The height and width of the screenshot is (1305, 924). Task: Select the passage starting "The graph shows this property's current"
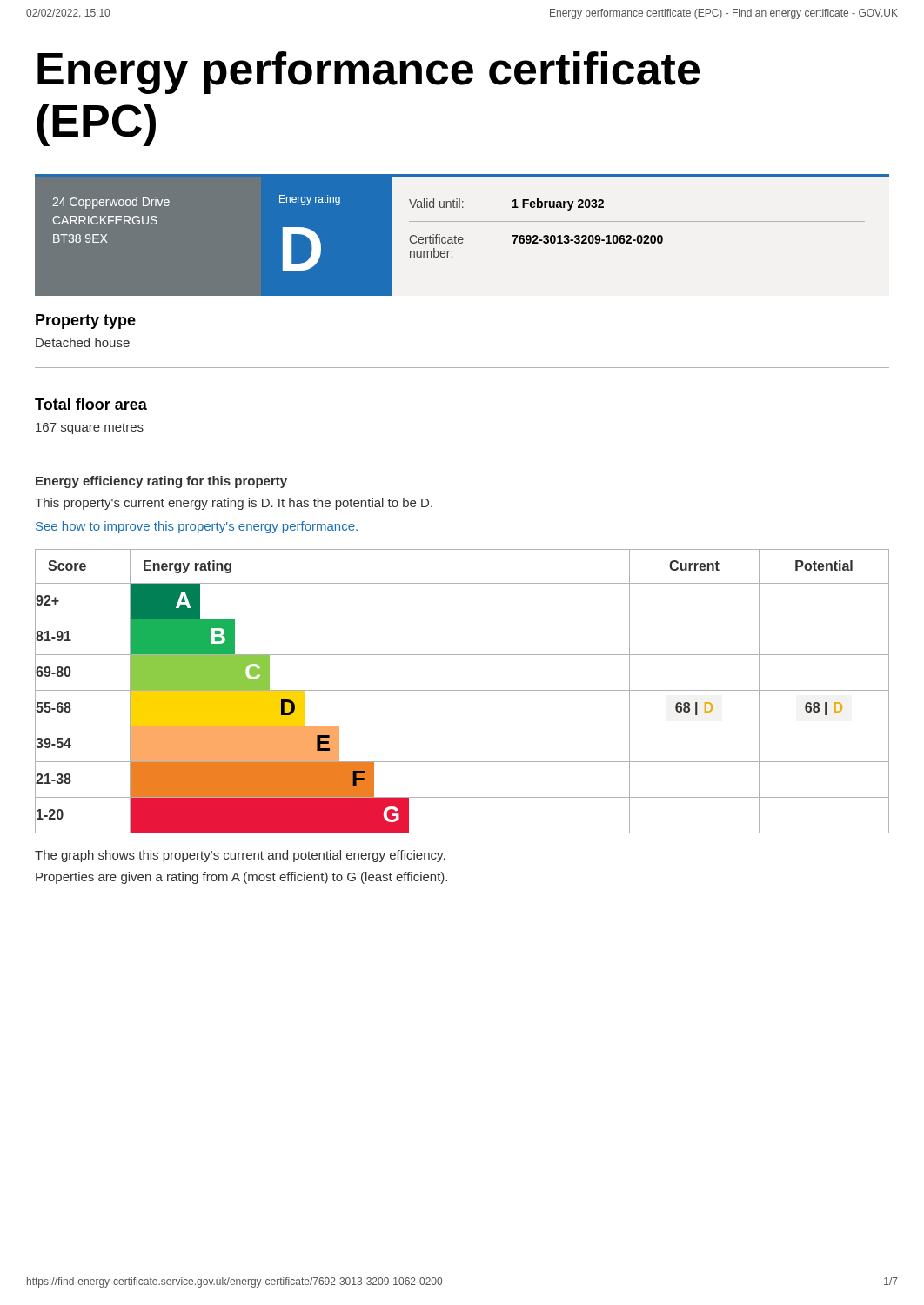coord(240,854)
